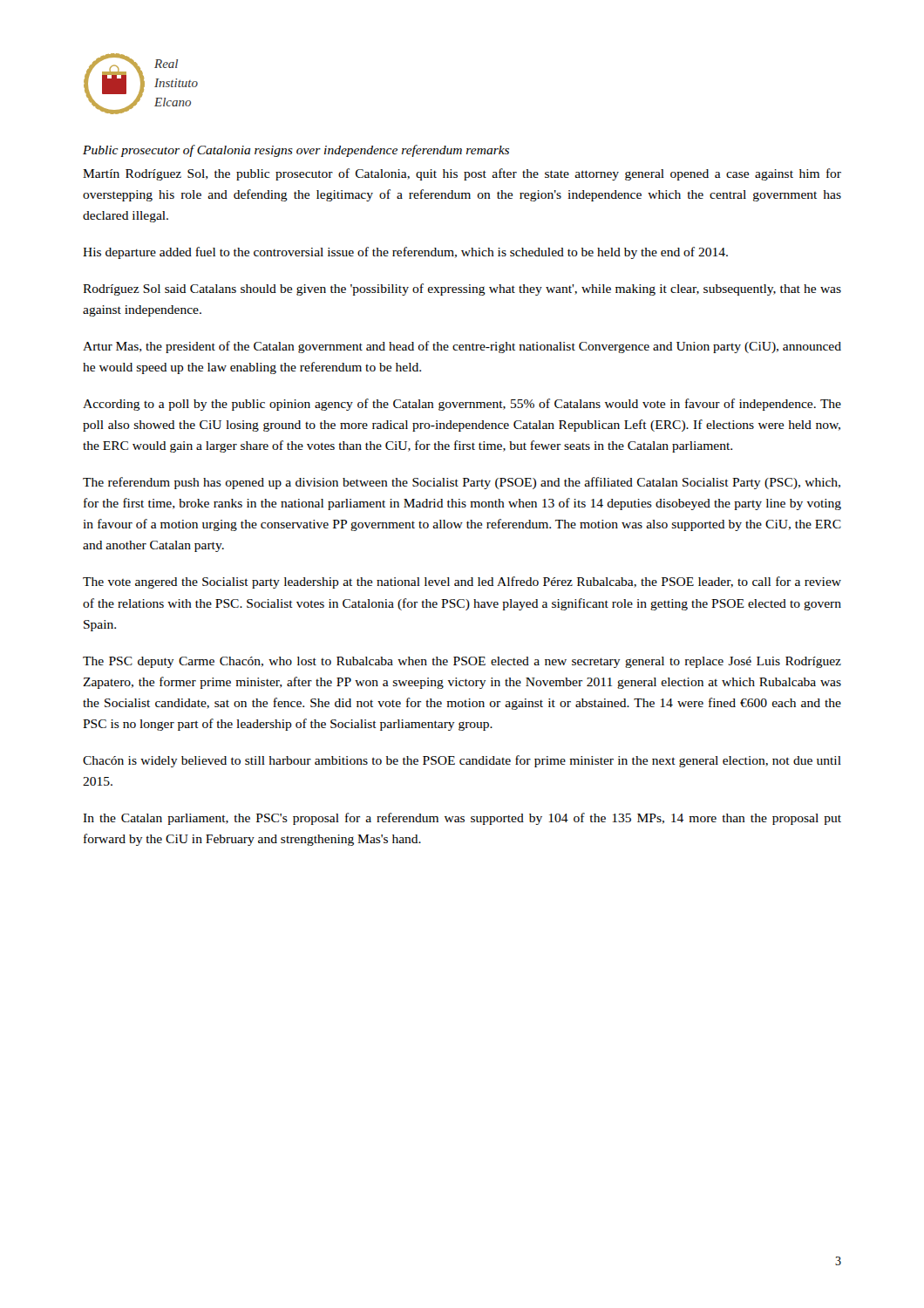Point to the region starting "In the Catalan"

pyautogui.click(x=462, y=828)
